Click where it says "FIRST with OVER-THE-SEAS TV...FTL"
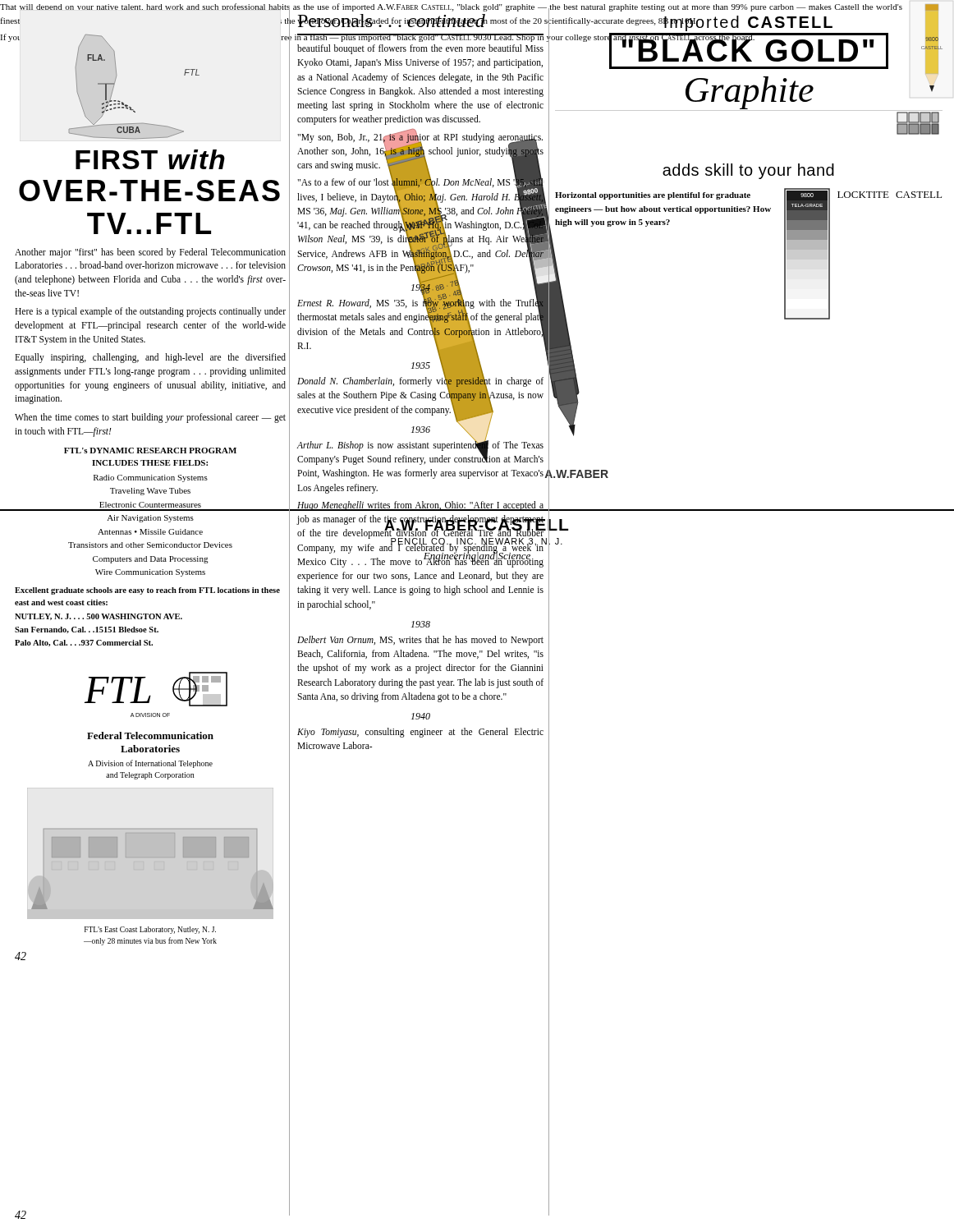 pos(150,192)
